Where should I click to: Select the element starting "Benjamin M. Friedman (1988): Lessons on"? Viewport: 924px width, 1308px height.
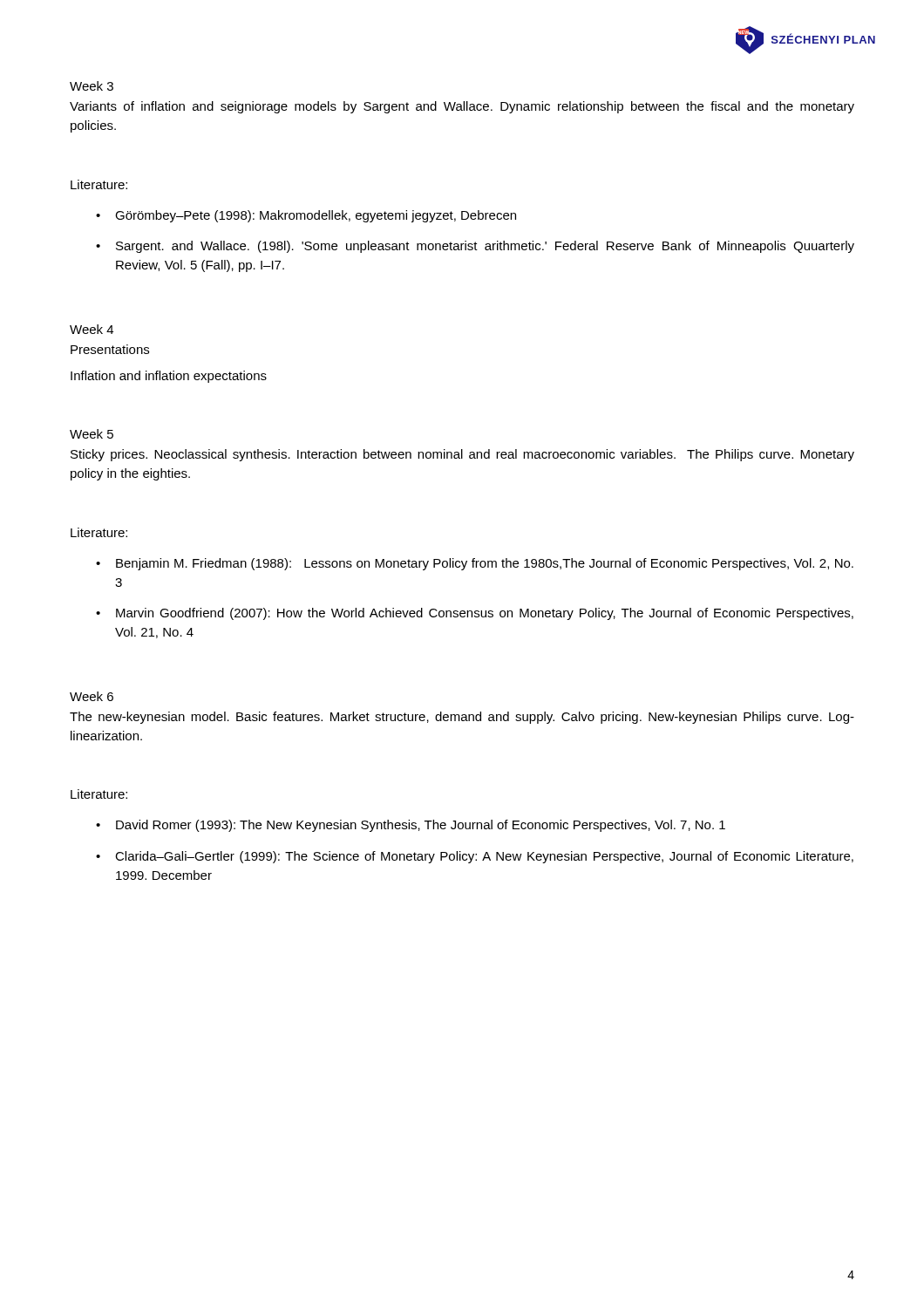click(485, 572)
